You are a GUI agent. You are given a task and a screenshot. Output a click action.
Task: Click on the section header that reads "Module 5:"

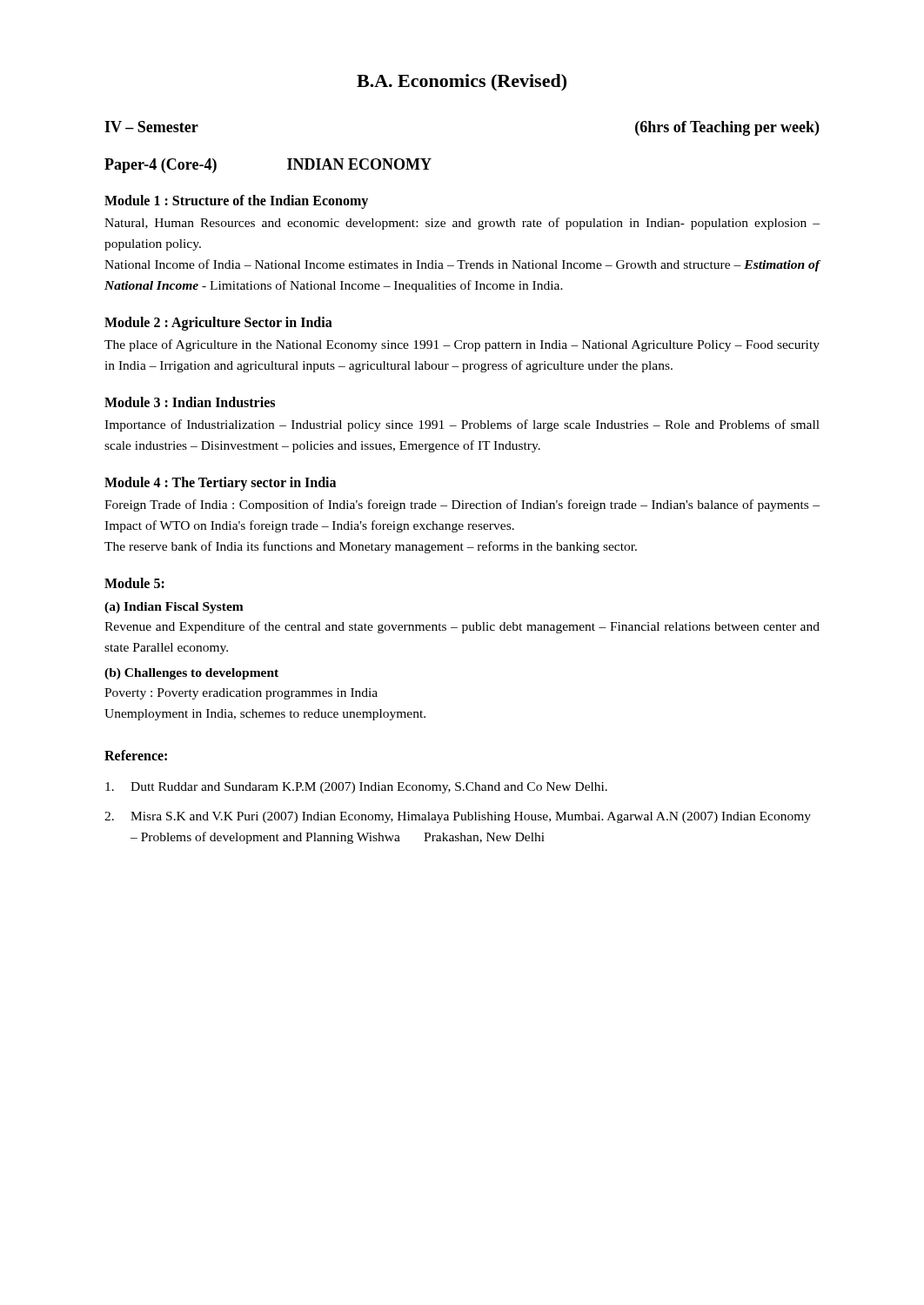pos(135,583)
